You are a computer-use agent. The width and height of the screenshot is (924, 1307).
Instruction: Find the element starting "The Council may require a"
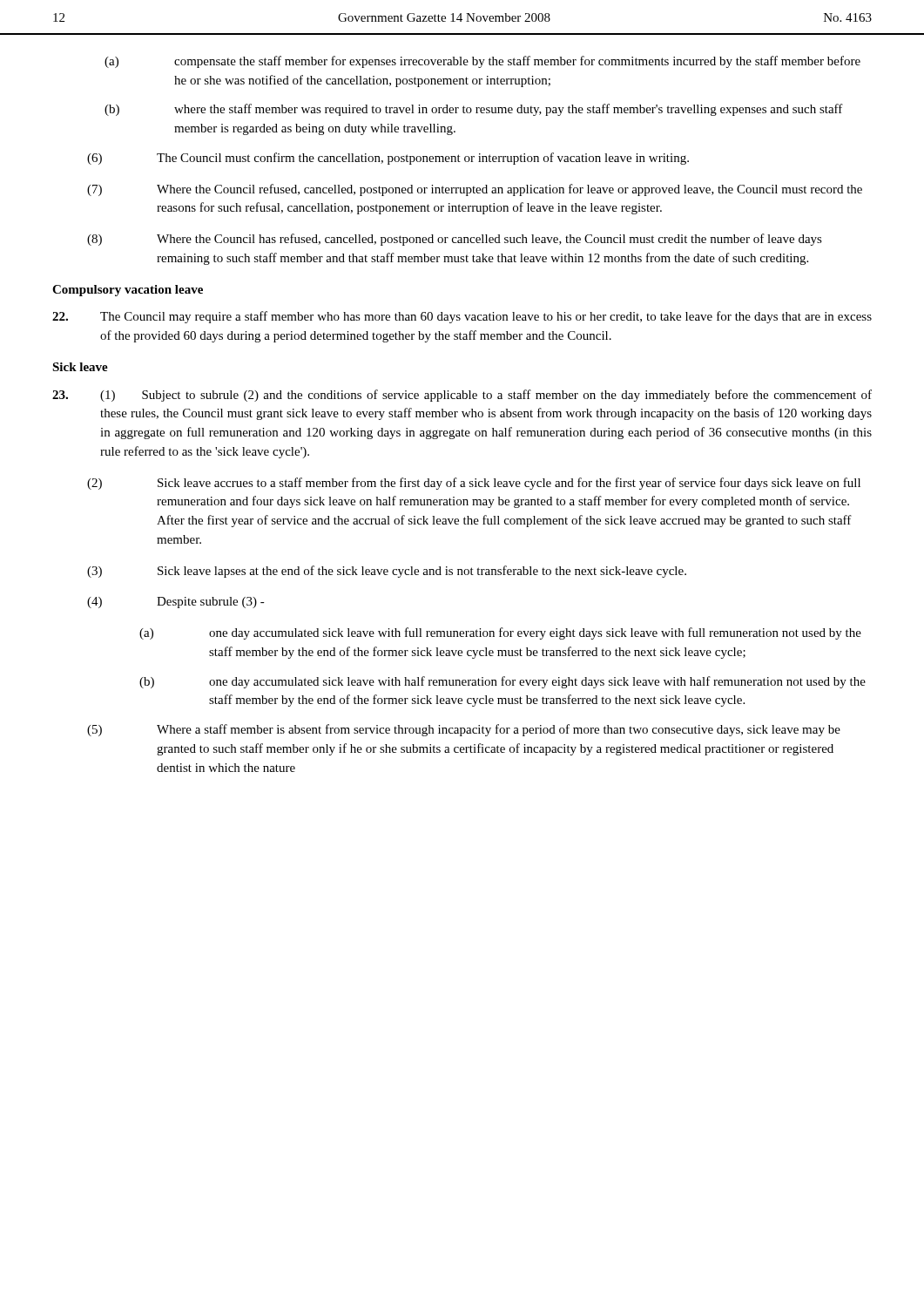point(462,327)
